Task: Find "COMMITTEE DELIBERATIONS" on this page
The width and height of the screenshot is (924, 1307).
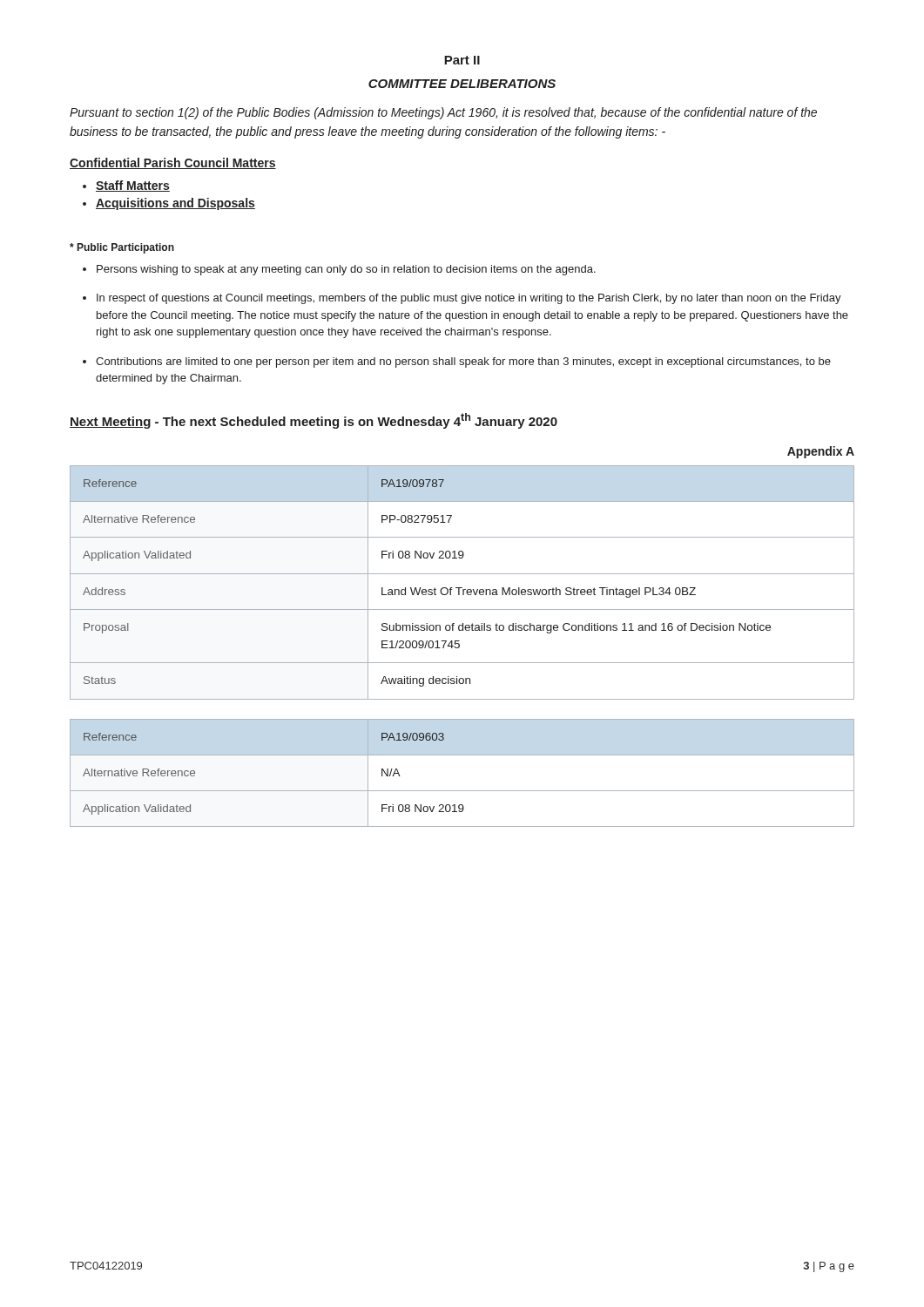Action: (462, 83)
